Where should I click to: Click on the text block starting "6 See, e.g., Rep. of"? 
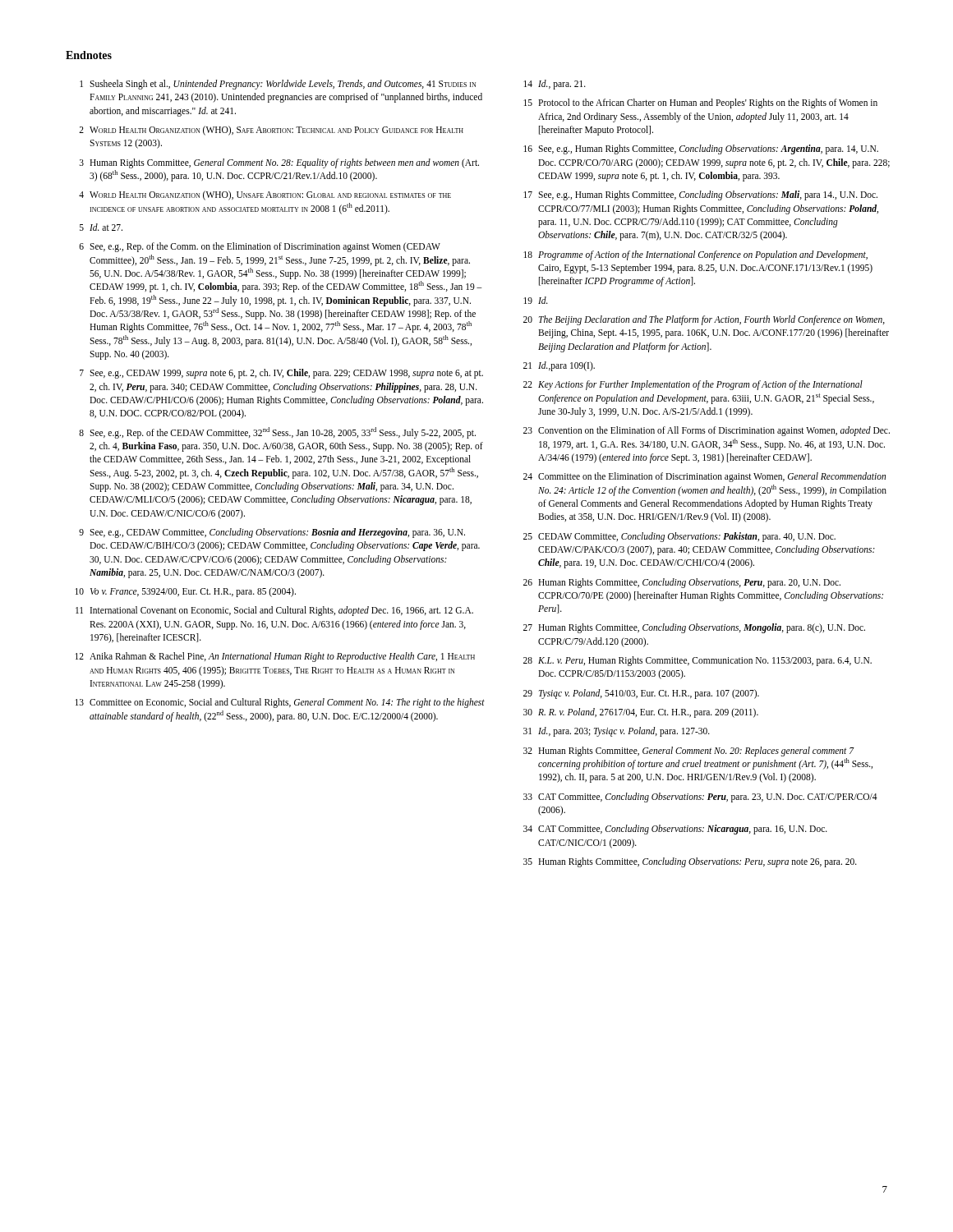[x=275, y=300]
